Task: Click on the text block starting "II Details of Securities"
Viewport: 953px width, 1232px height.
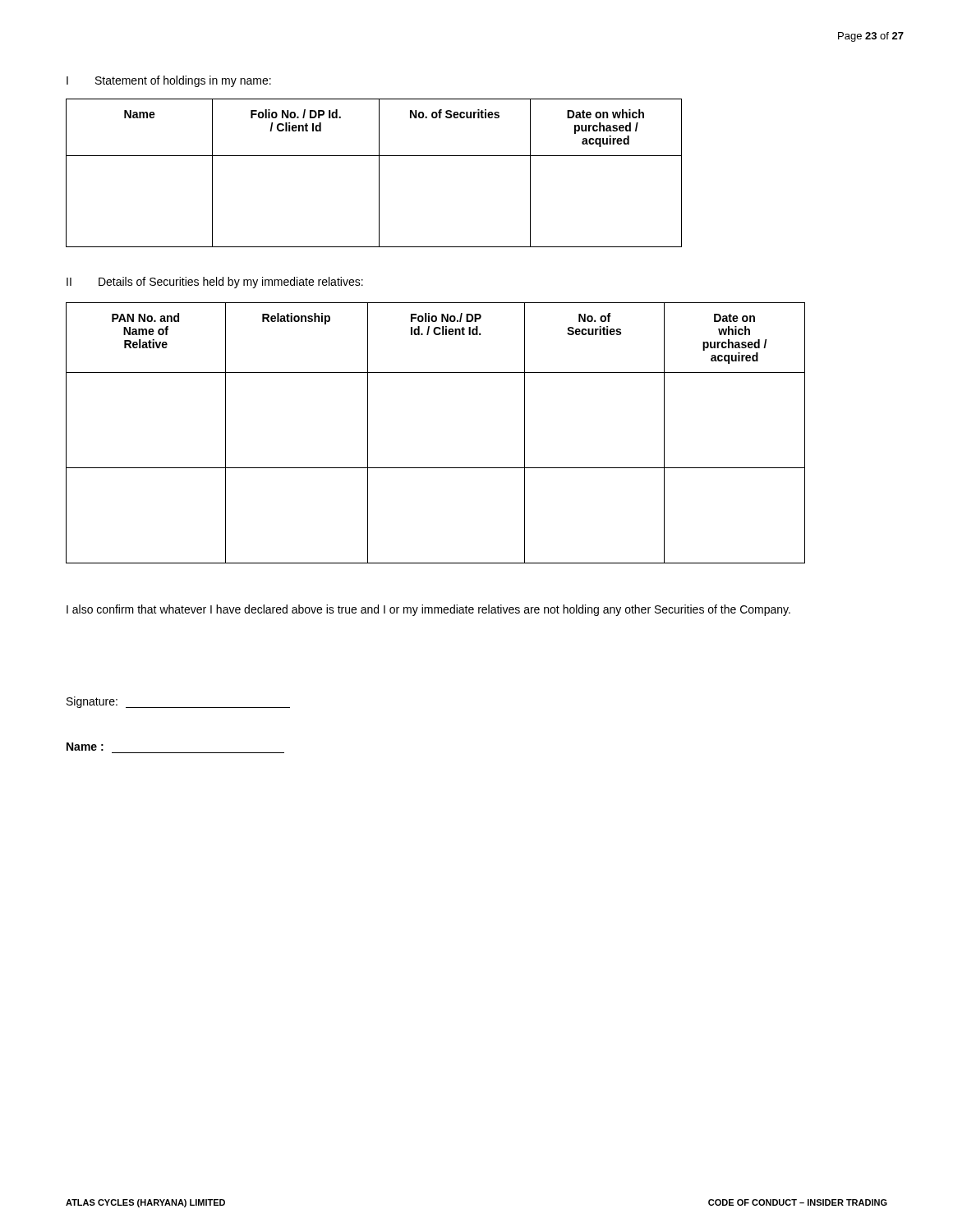Action: pyautogui.click(x=215, y=282)
